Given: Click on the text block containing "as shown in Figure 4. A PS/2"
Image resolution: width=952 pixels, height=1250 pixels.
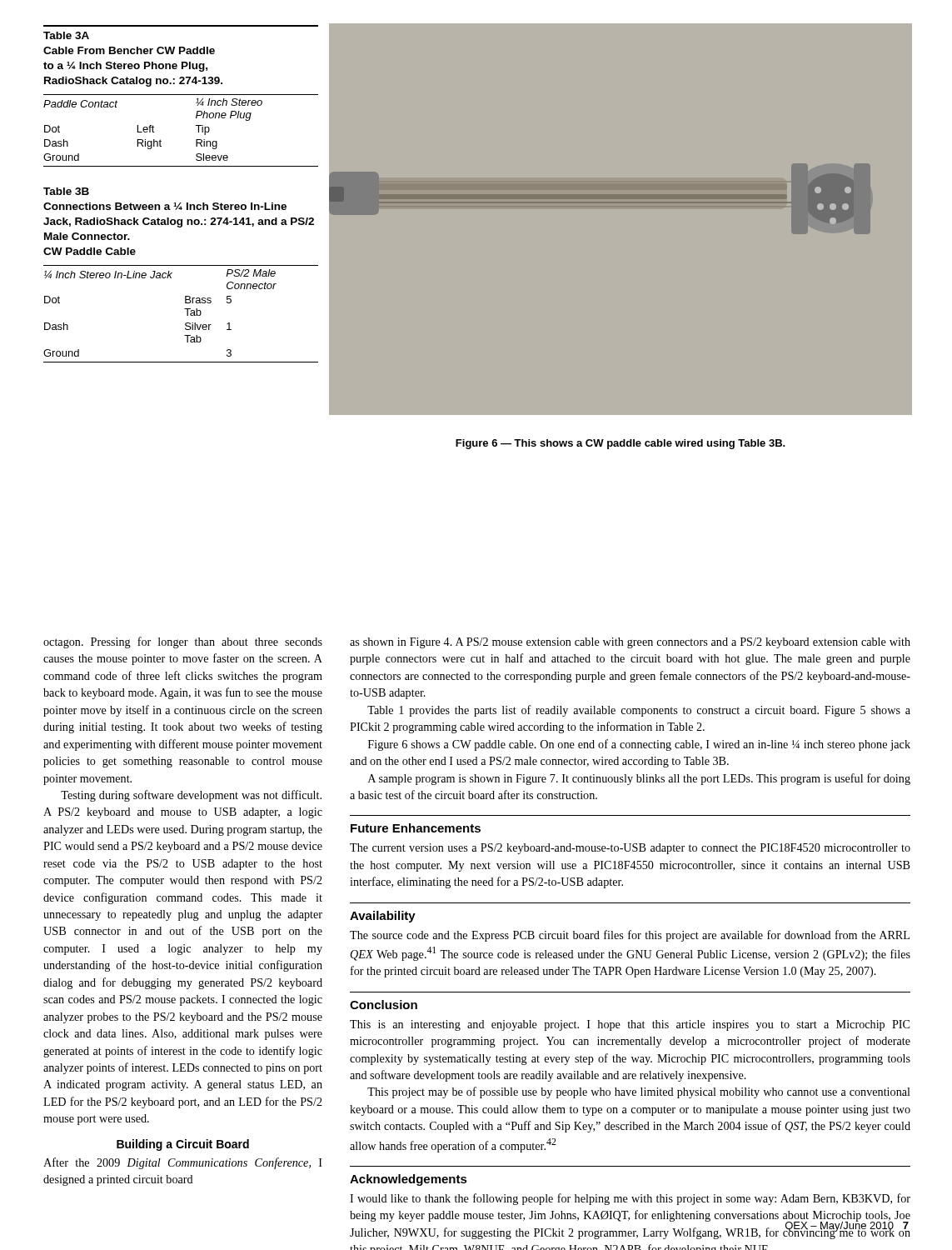Looking at the screenshot, I should [630, 718].
